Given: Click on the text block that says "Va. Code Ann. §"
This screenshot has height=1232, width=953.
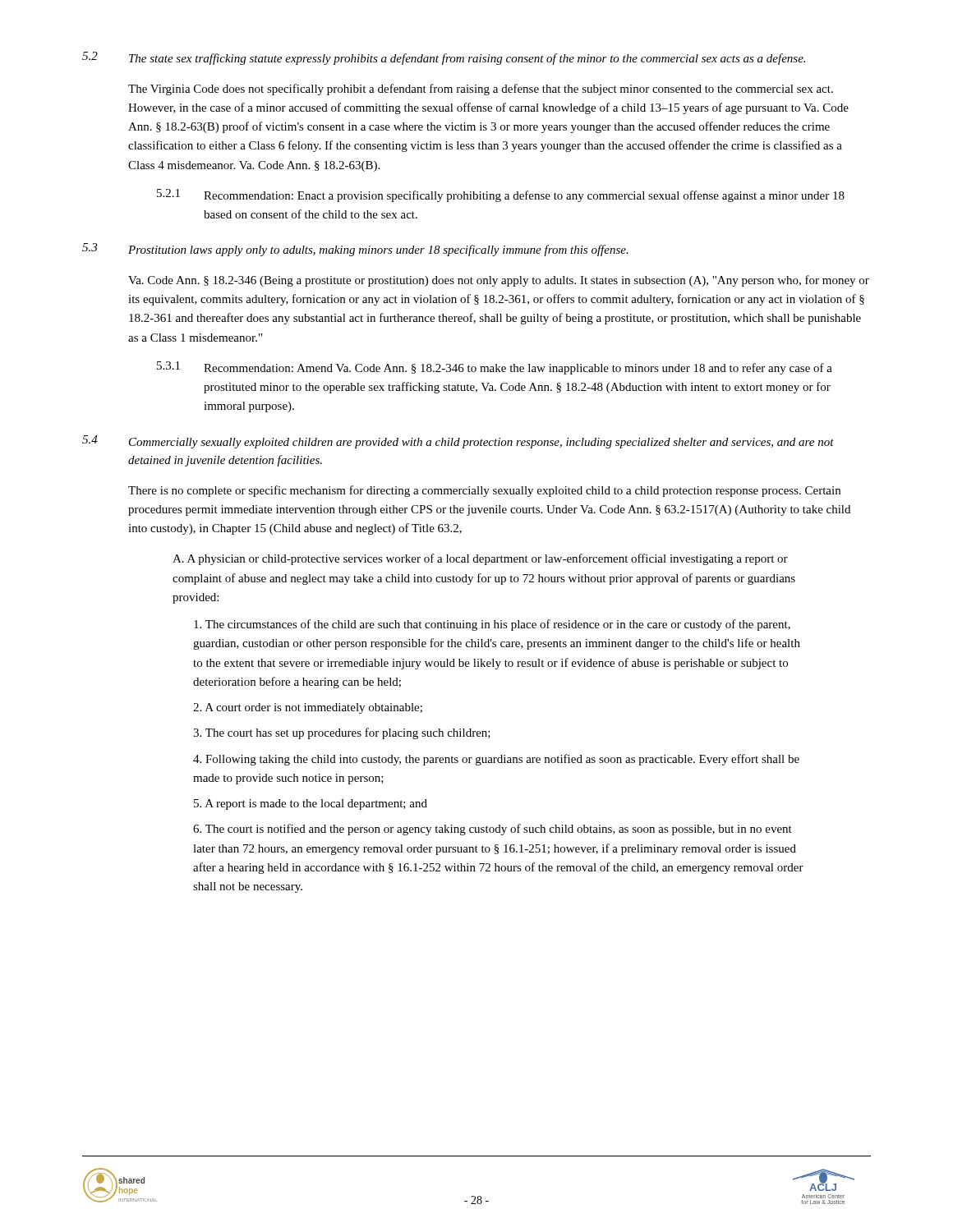Looking at the screenshot, I should (499, 308).
